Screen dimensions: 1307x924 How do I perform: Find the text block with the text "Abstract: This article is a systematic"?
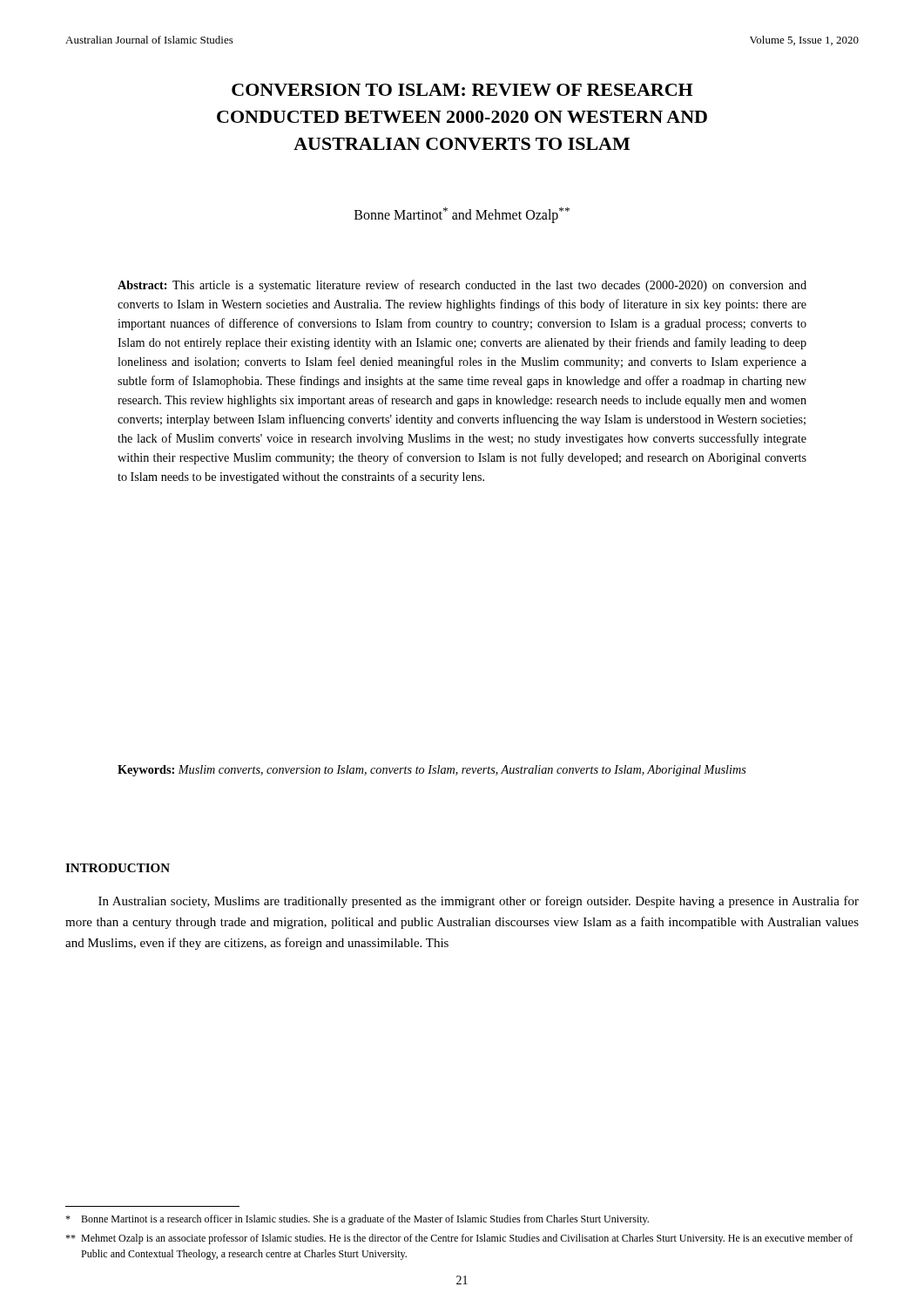click(x=462, y=381)
